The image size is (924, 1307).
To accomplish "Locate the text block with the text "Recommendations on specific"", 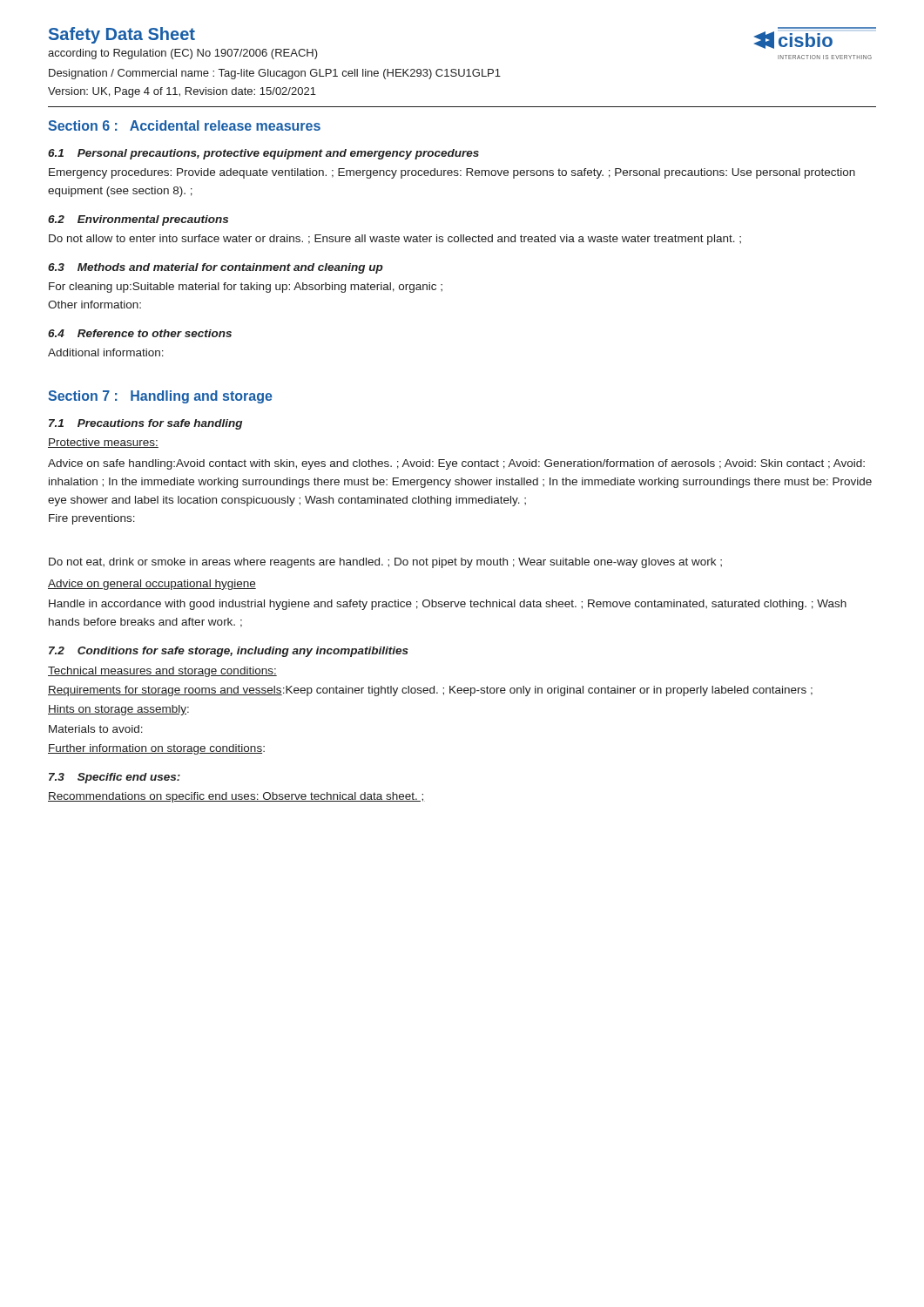I will [x=236, y=796].
